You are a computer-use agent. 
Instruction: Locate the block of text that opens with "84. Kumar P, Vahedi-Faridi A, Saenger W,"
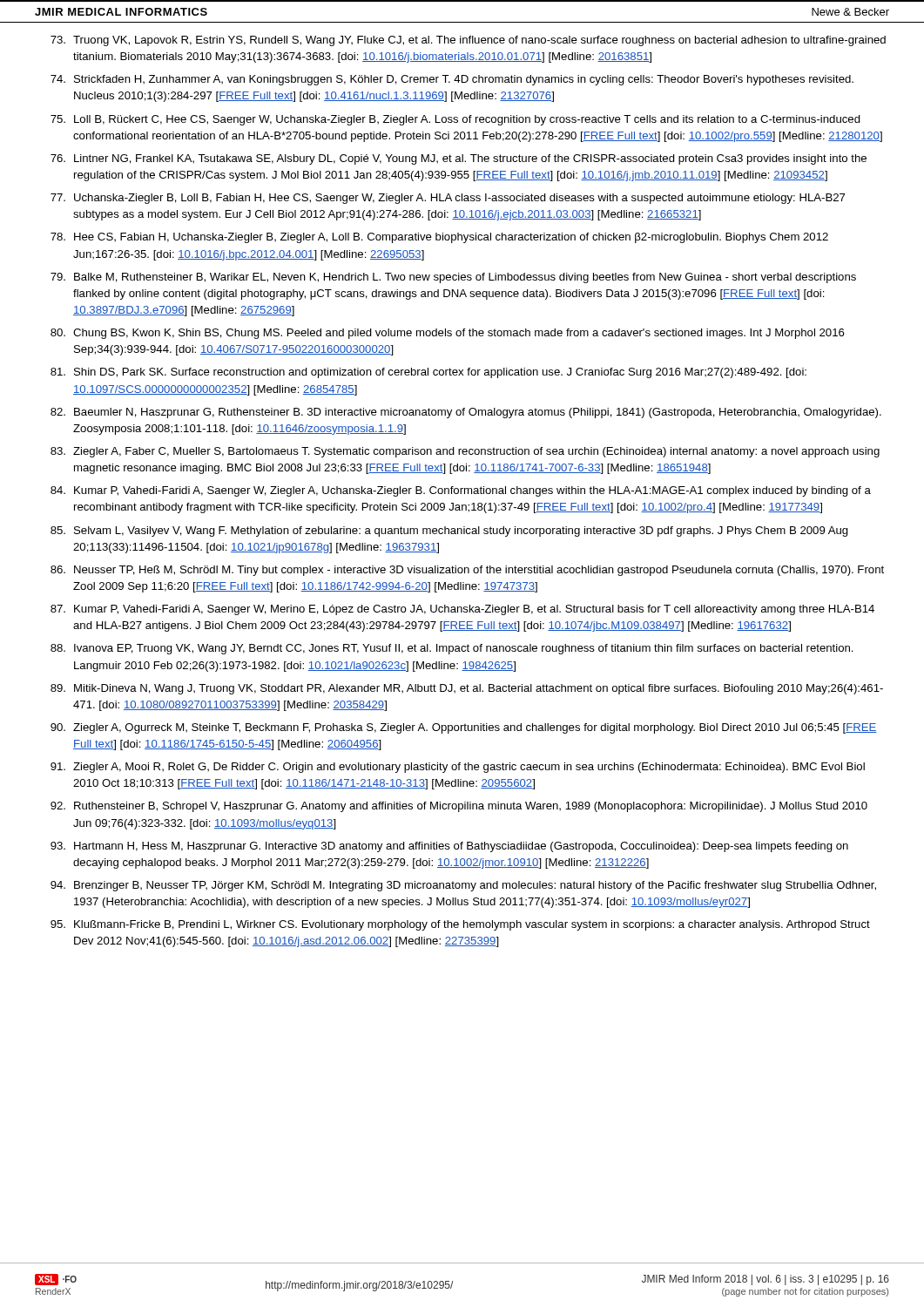coord(462,499)
